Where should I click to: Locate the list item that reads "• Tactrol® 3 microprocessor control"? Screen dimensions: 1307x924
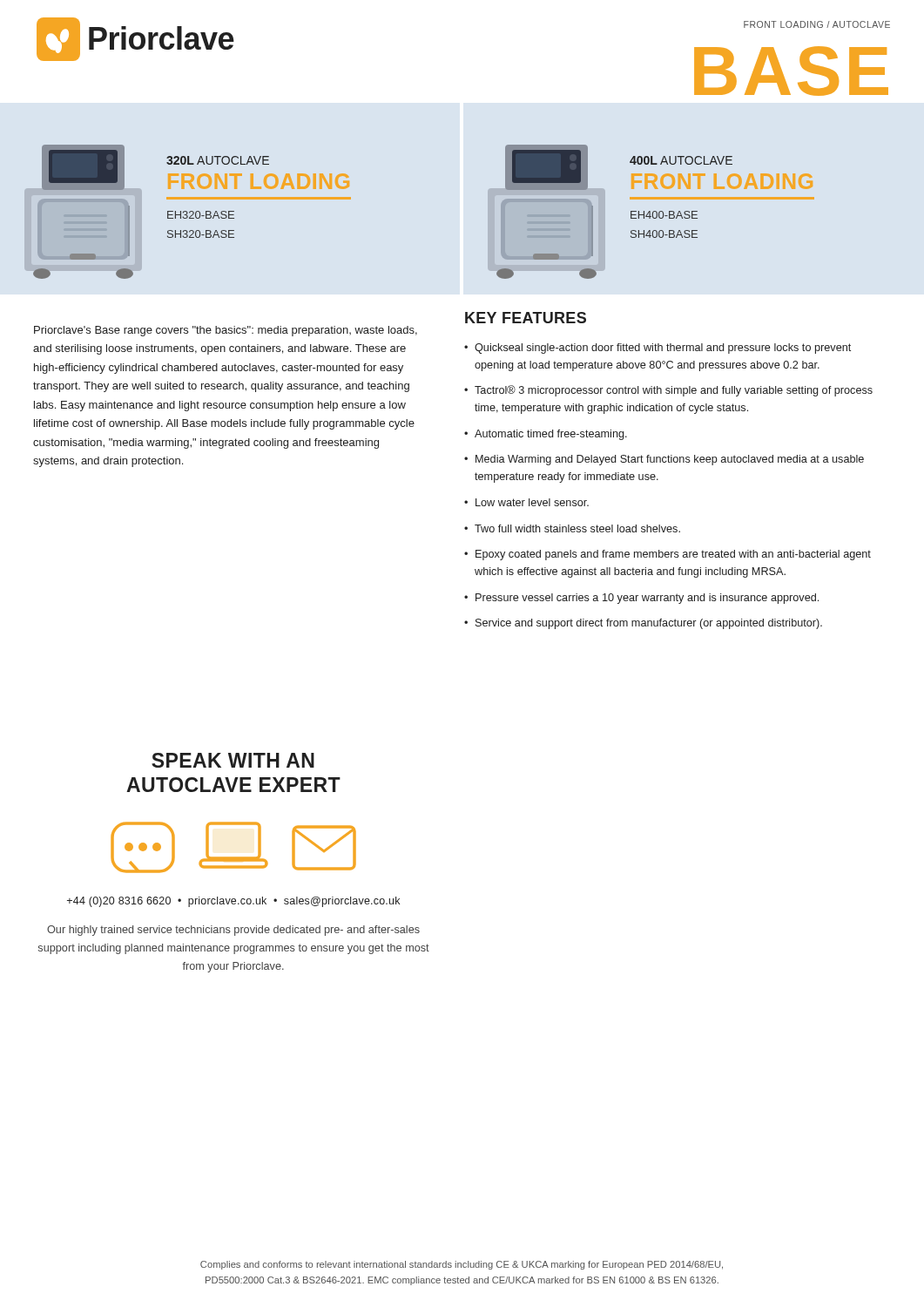coord(668,398)
